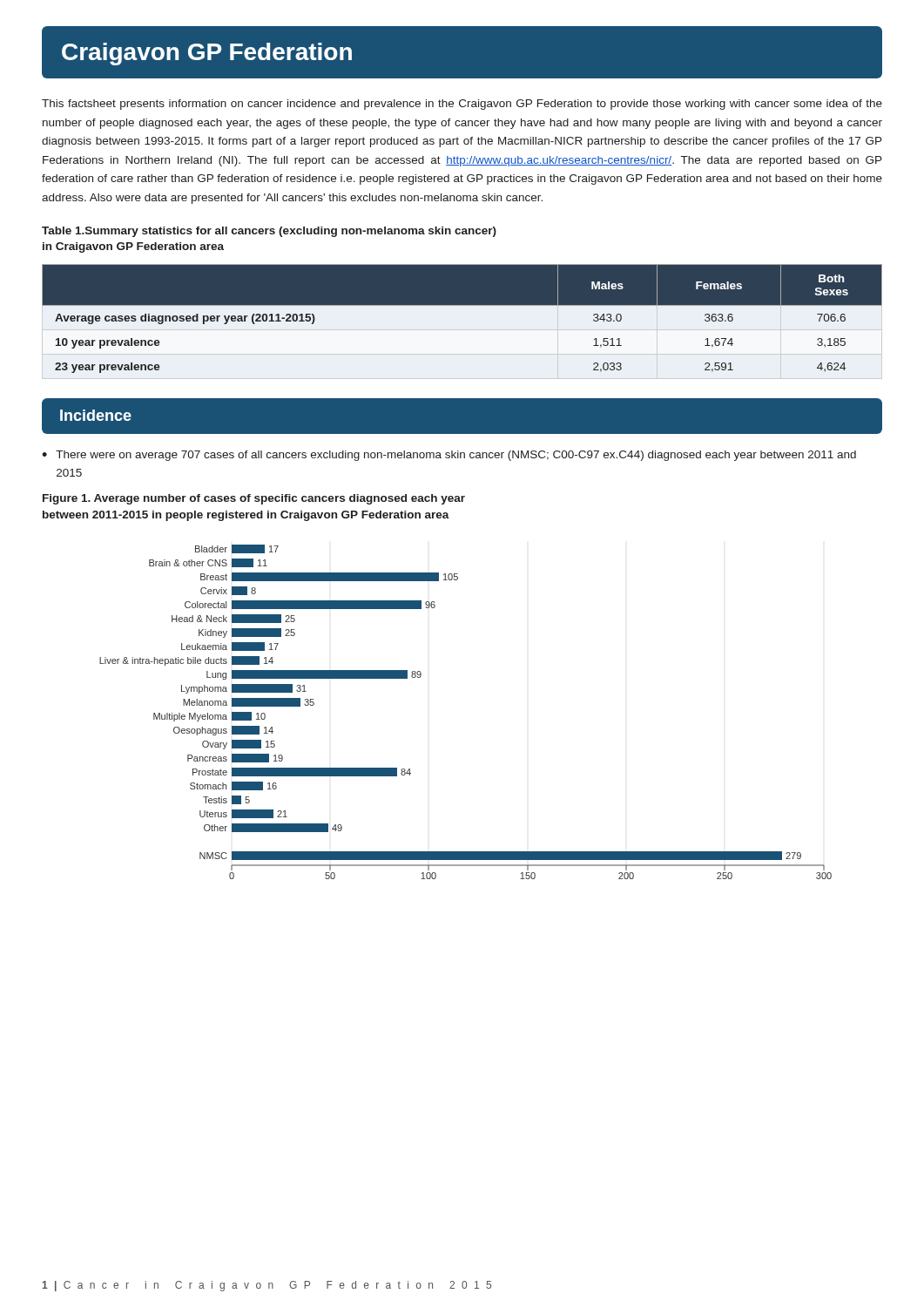
Task: Click on the bar chart
Action: (x=462, y=716)
